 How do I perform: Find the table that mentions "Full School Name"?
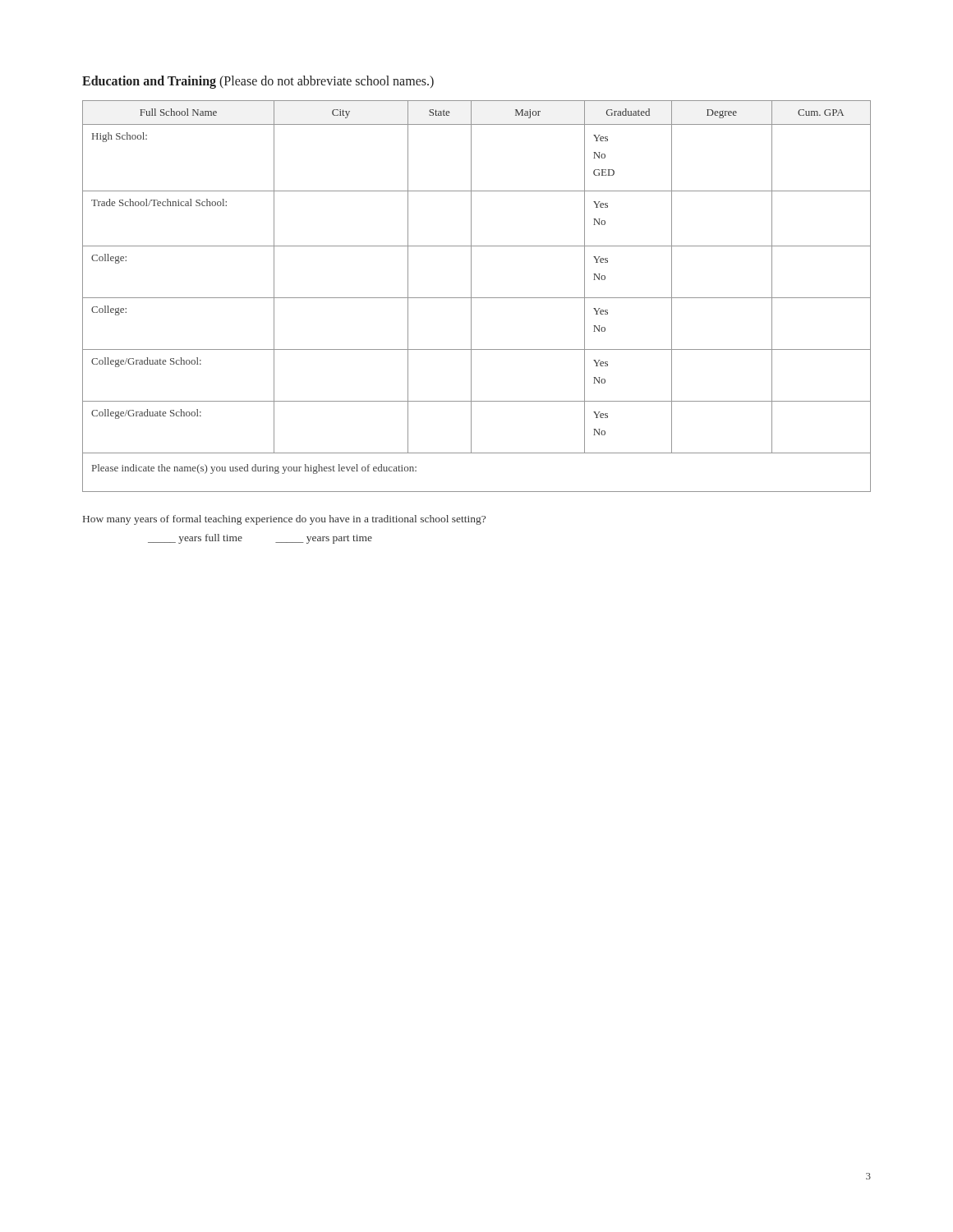click(476, 296)
